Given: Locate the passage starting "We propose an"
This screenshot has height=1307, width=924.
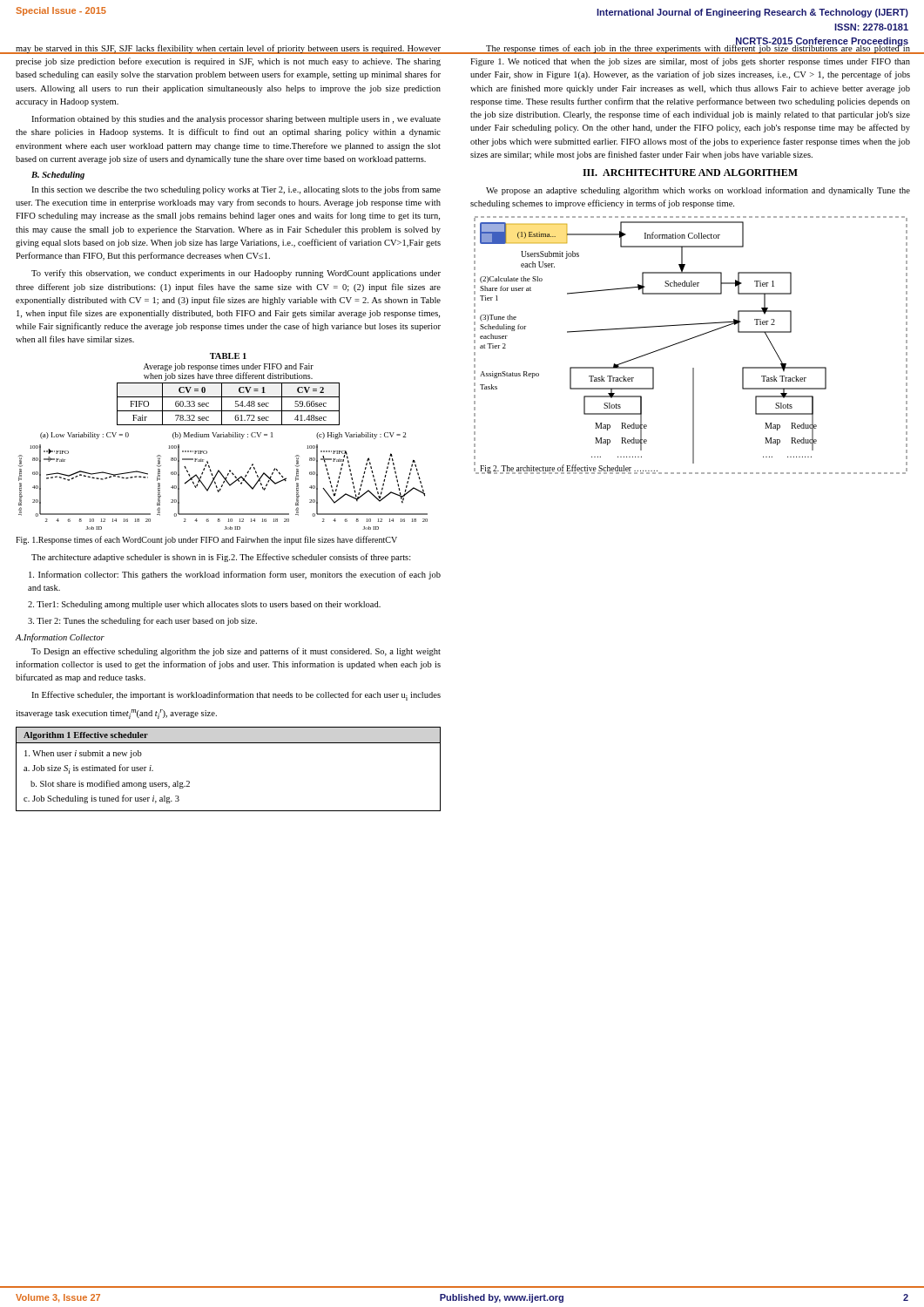Looking at the screenshot, I should coord(690,197).
